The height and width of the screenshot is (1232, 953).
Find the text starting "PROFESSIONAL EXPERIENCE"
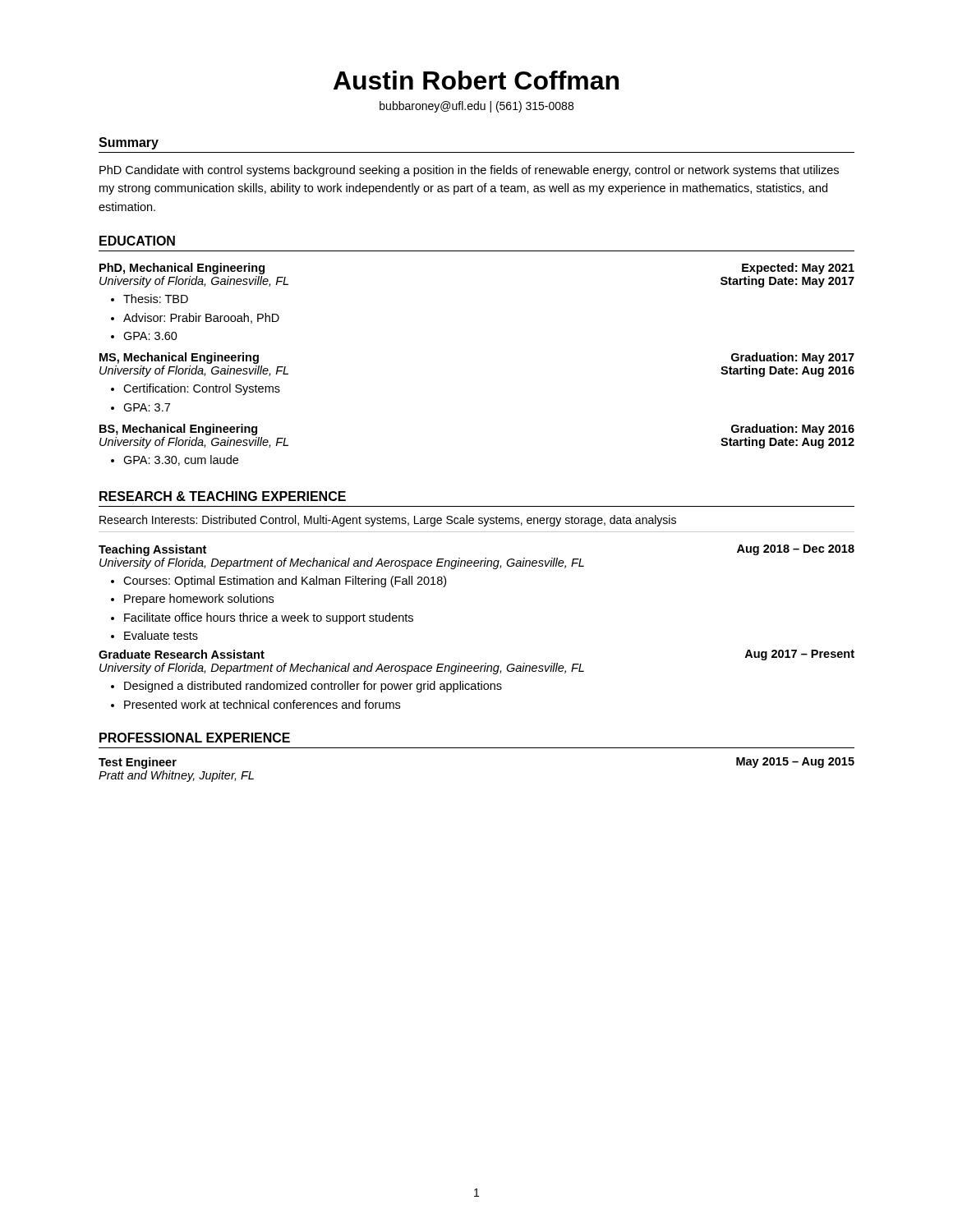tap(195, 738)
